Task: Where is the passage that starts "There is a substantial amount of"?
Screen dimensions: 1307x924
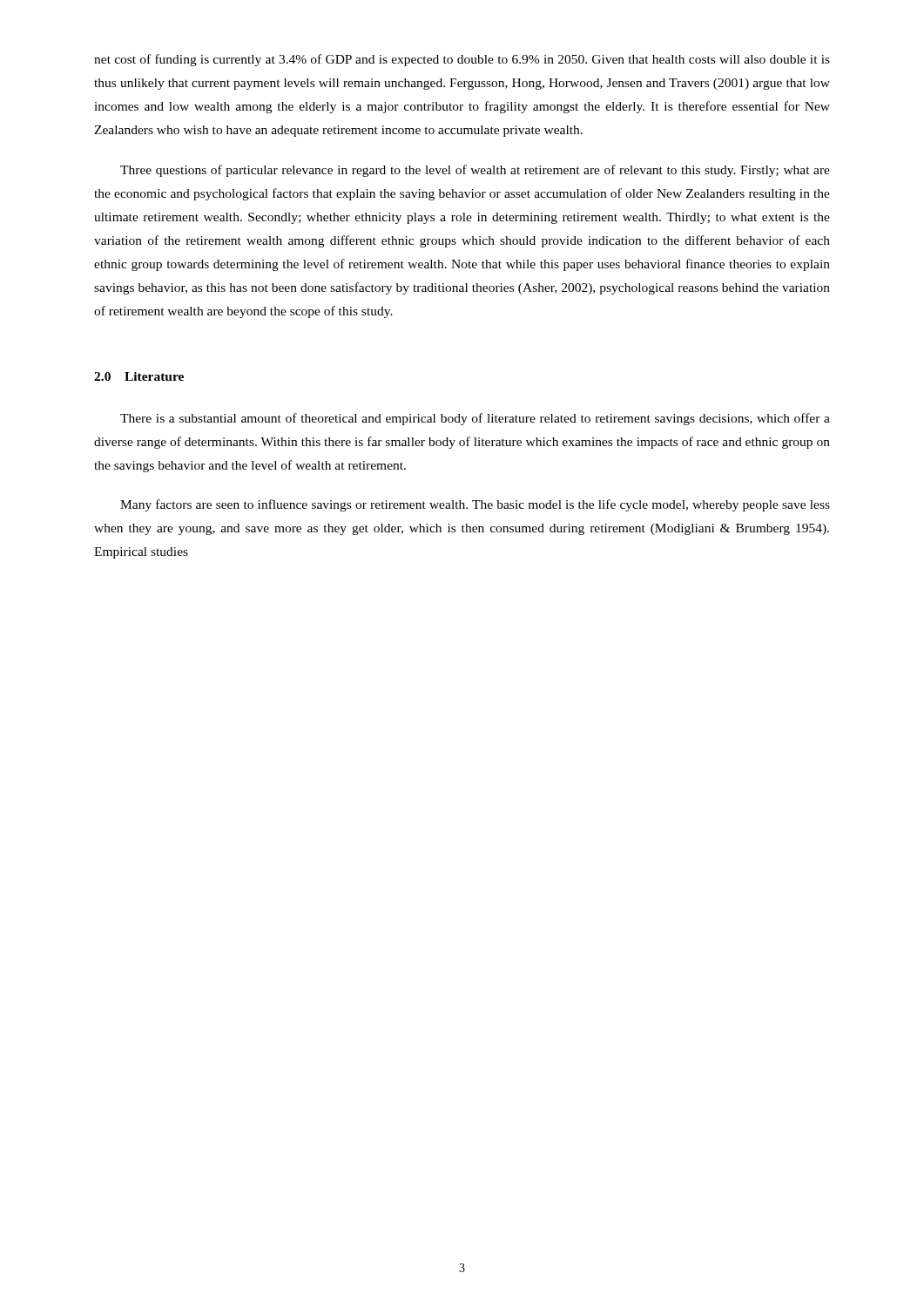Action: [462, 441]
